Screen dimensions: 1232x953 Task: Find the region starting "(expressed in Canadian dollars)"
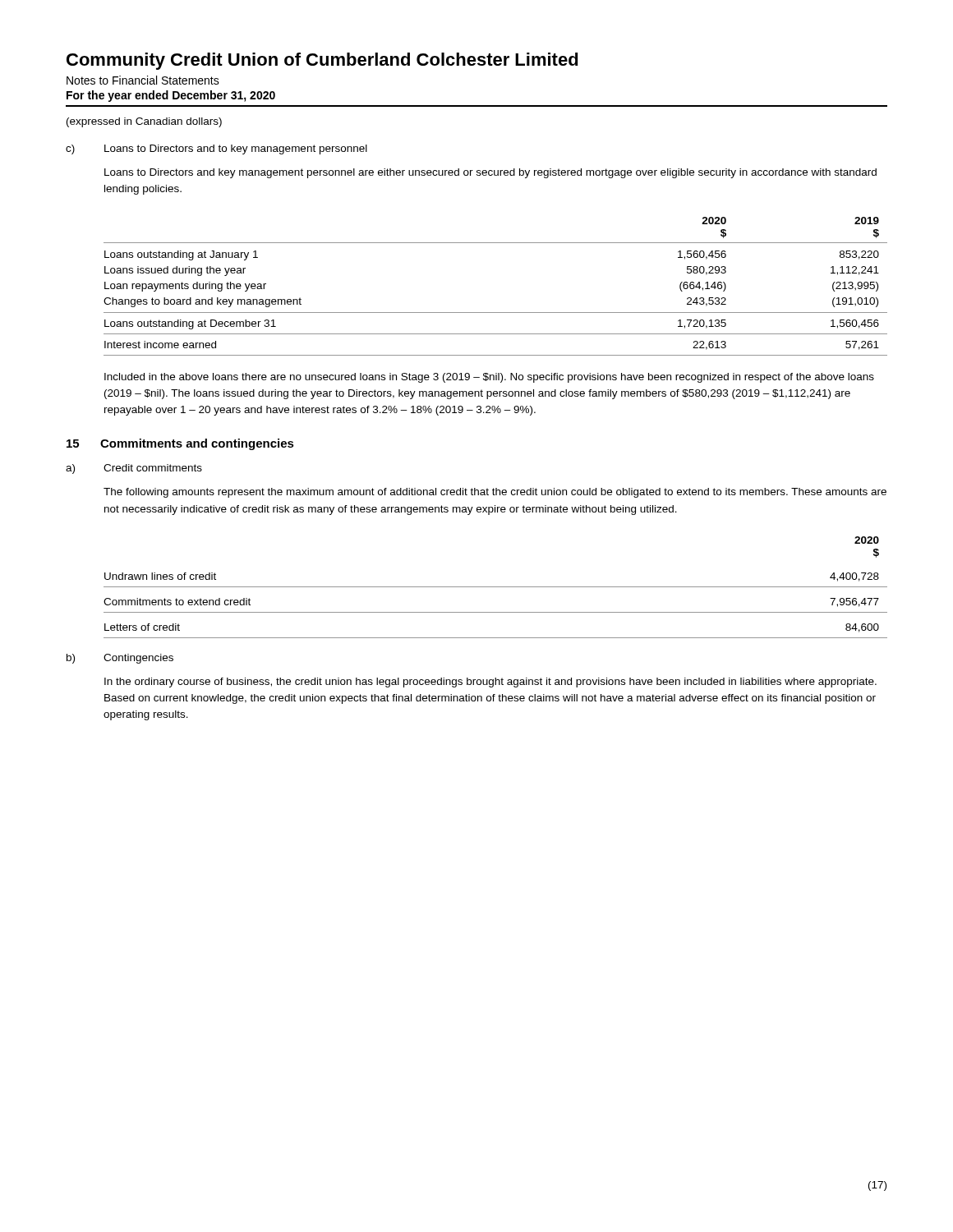[144, 121]
